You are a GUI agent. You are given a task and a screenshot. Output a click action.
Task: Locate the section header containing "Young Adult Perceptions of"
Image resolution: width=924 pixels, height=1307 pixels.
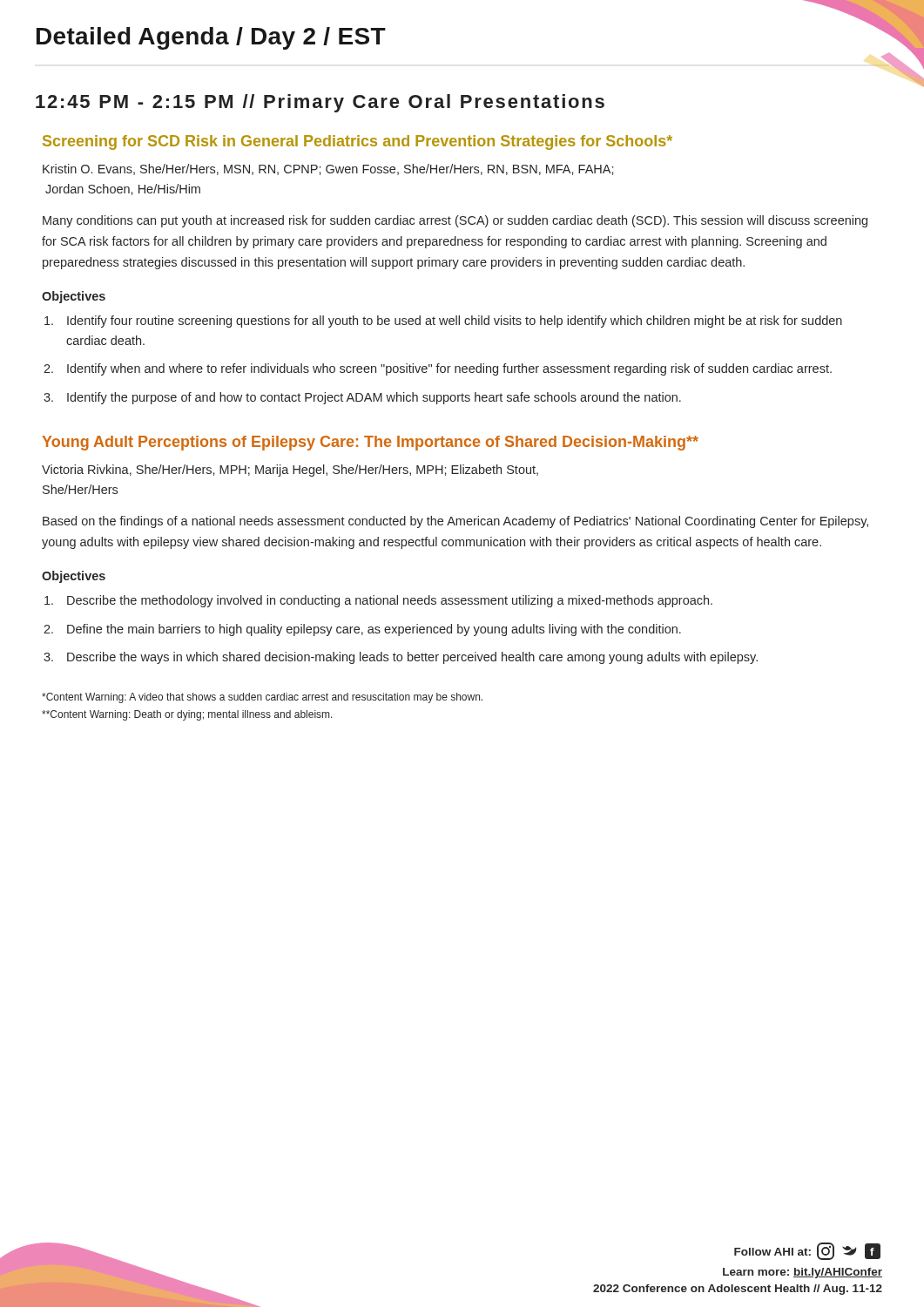[x=370, y=442]
